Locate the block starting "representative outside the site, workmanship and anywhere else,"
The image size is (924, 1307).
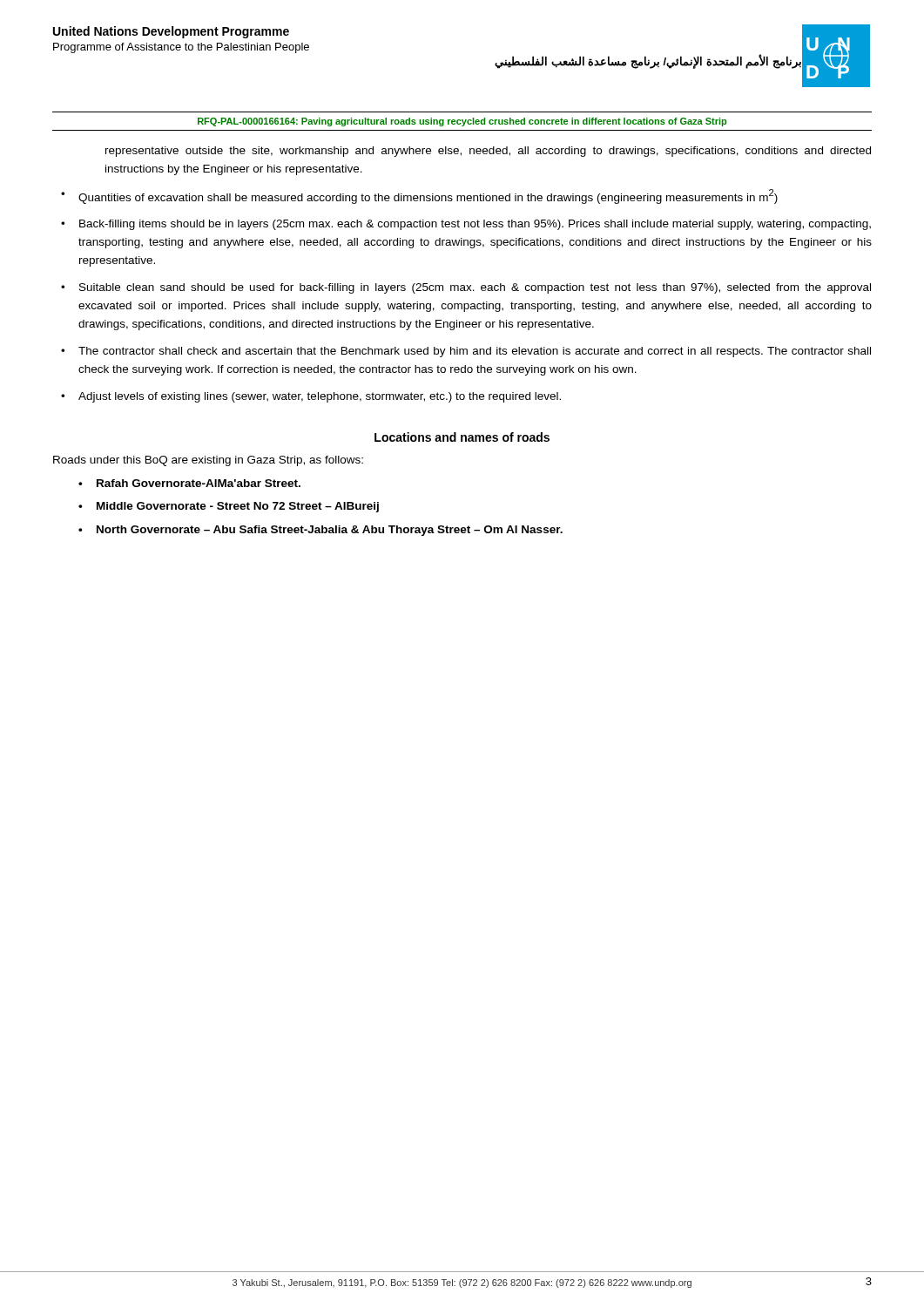[x=488, y=159]
